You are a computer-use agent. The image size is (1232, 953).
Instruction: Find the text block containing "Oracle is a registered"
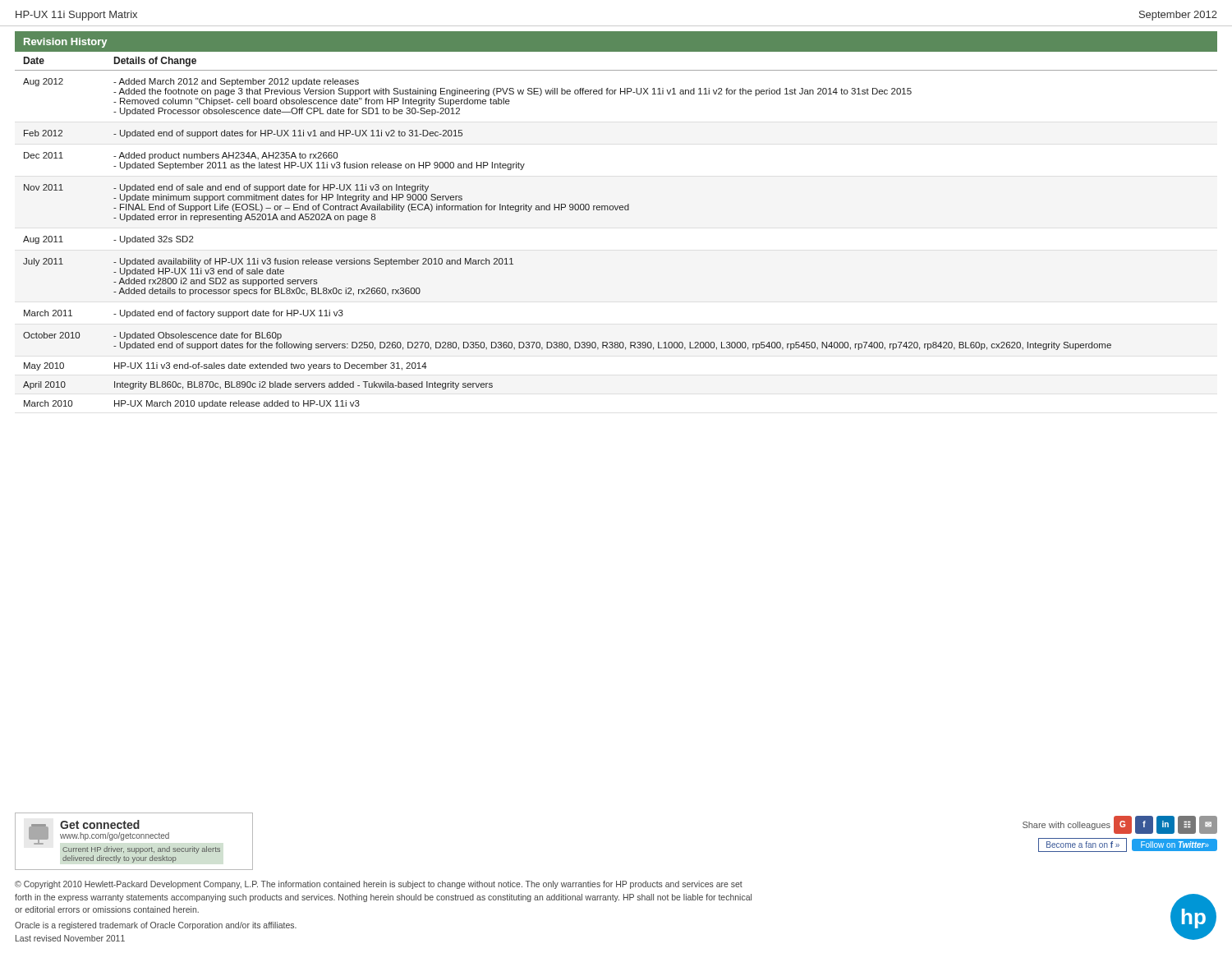tap(156, 925)
